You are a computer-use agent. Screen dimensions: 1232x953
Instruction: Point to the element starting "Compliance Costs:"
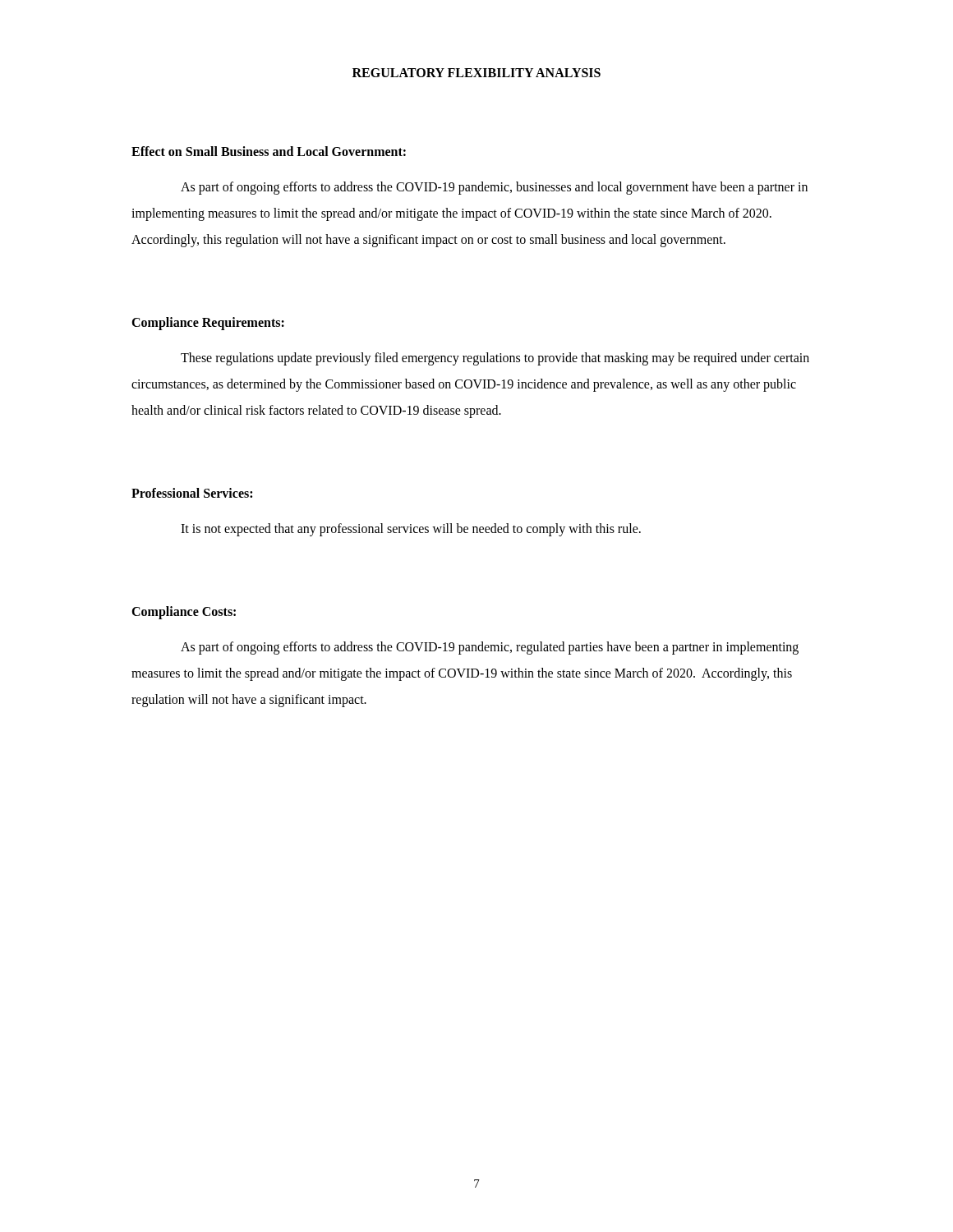(x=184, y=612)
